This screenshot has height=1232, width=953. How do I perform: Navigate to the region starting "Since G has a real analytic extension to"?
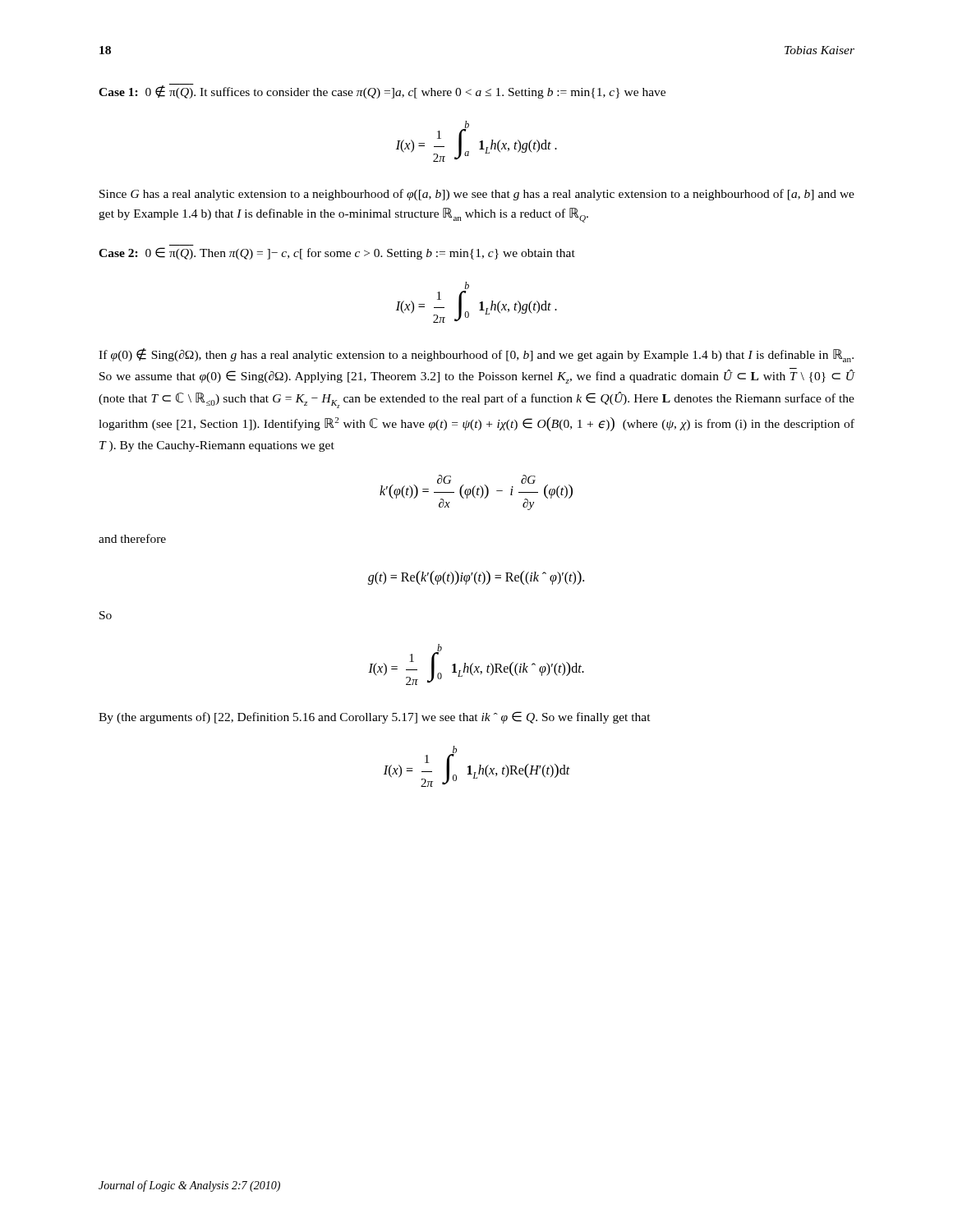(476, 204)
